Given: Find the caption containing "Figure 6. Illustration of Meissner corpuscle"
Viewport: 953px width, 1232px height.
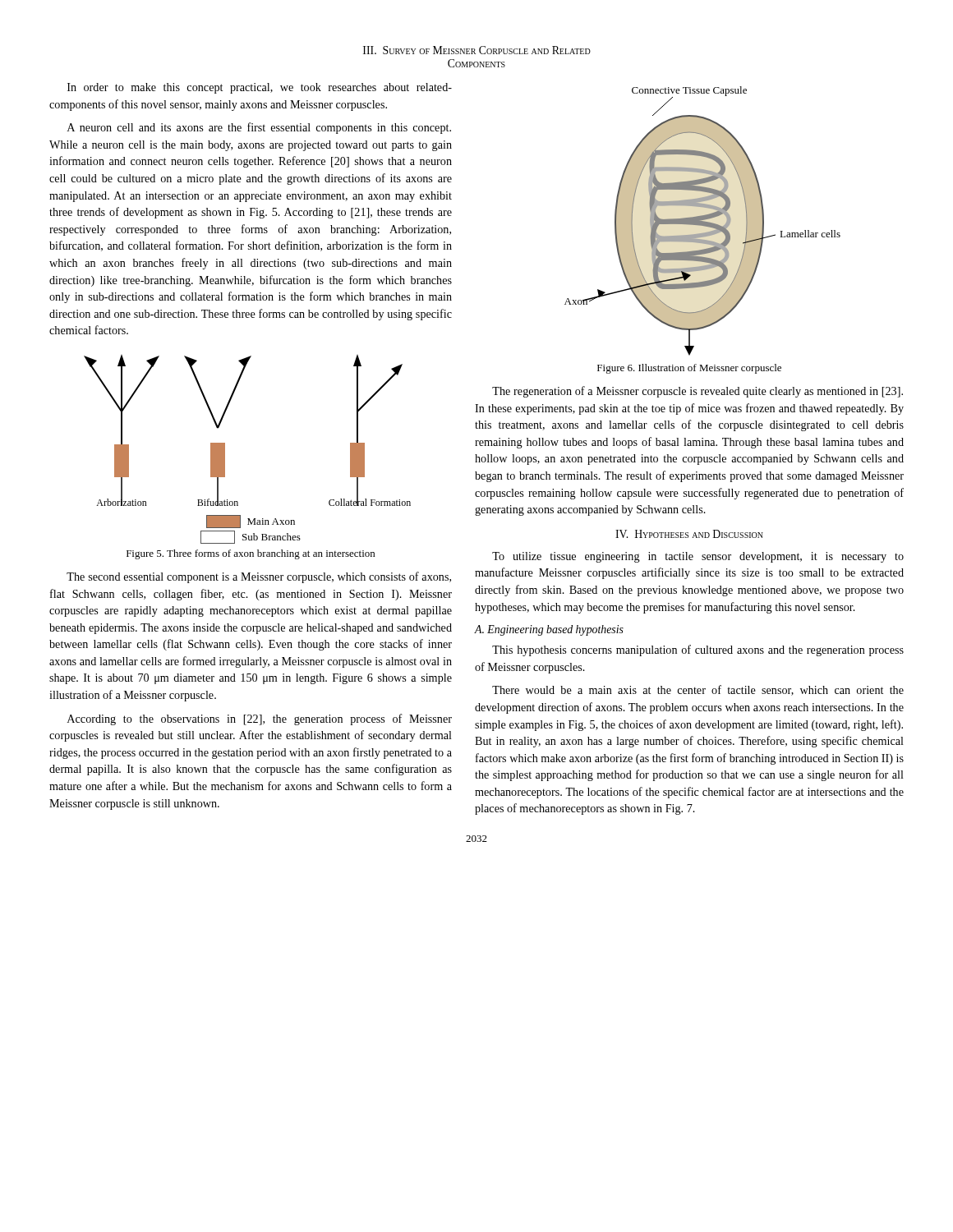Looking at the screenshot, I should 689,368.
